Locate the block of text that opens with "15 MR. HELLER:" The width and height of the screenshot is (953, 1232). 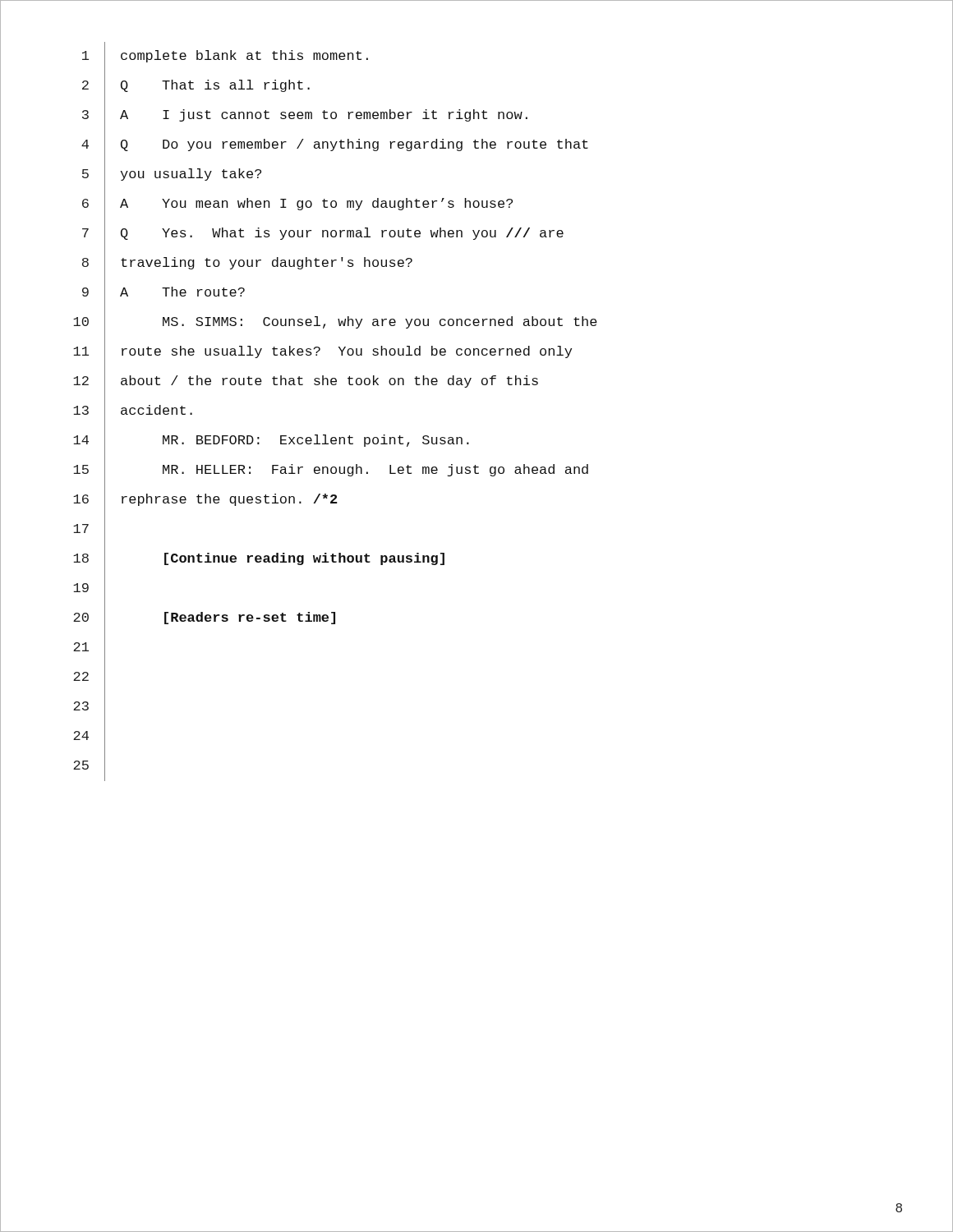(x=320, y=471)
